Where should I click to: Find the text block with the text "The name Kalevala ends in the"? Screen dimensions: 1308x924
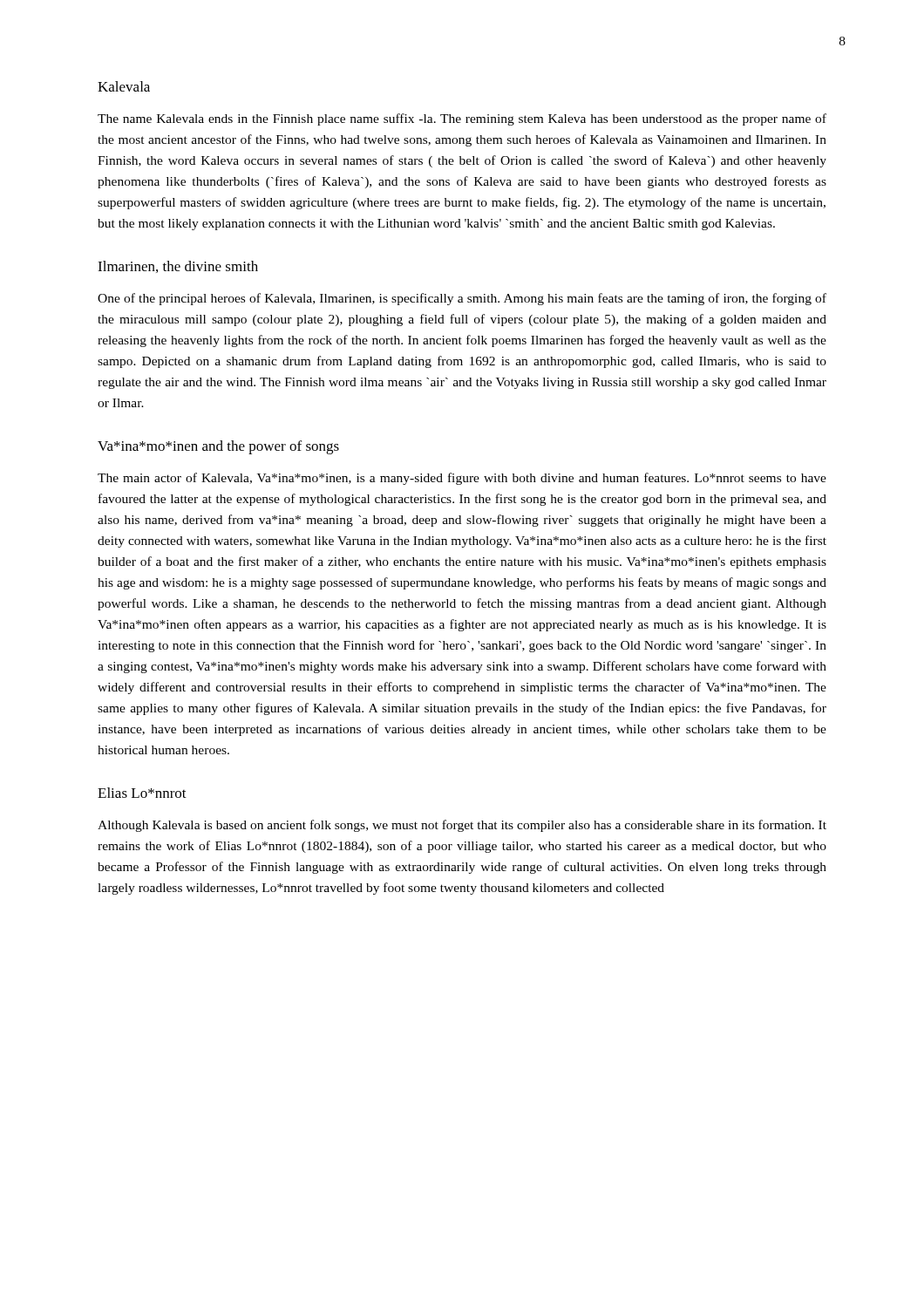tap(462, 171)
